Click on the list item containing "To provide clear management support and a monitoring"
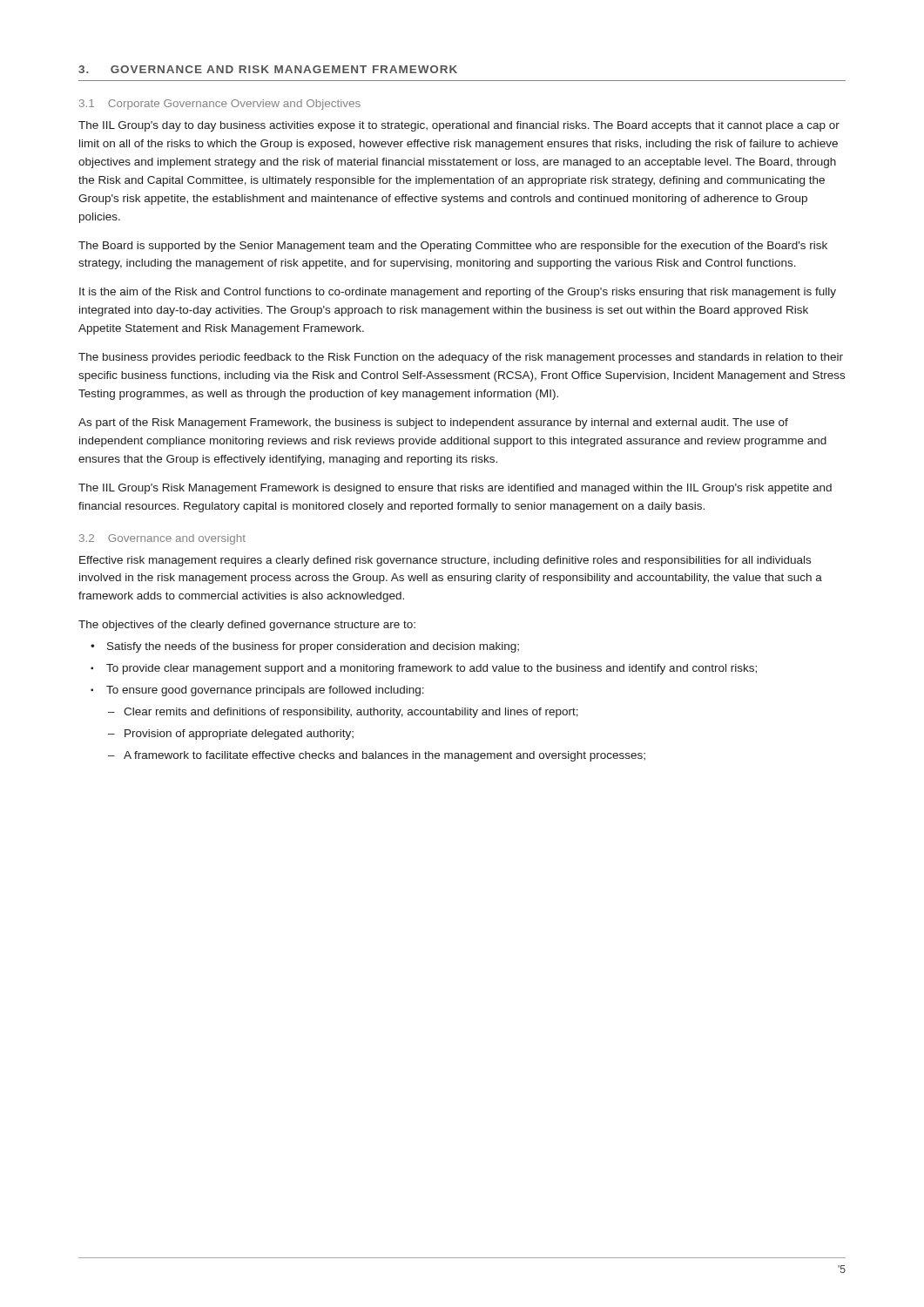Viewport: 924px width, 1307px height. pos(432,668)
